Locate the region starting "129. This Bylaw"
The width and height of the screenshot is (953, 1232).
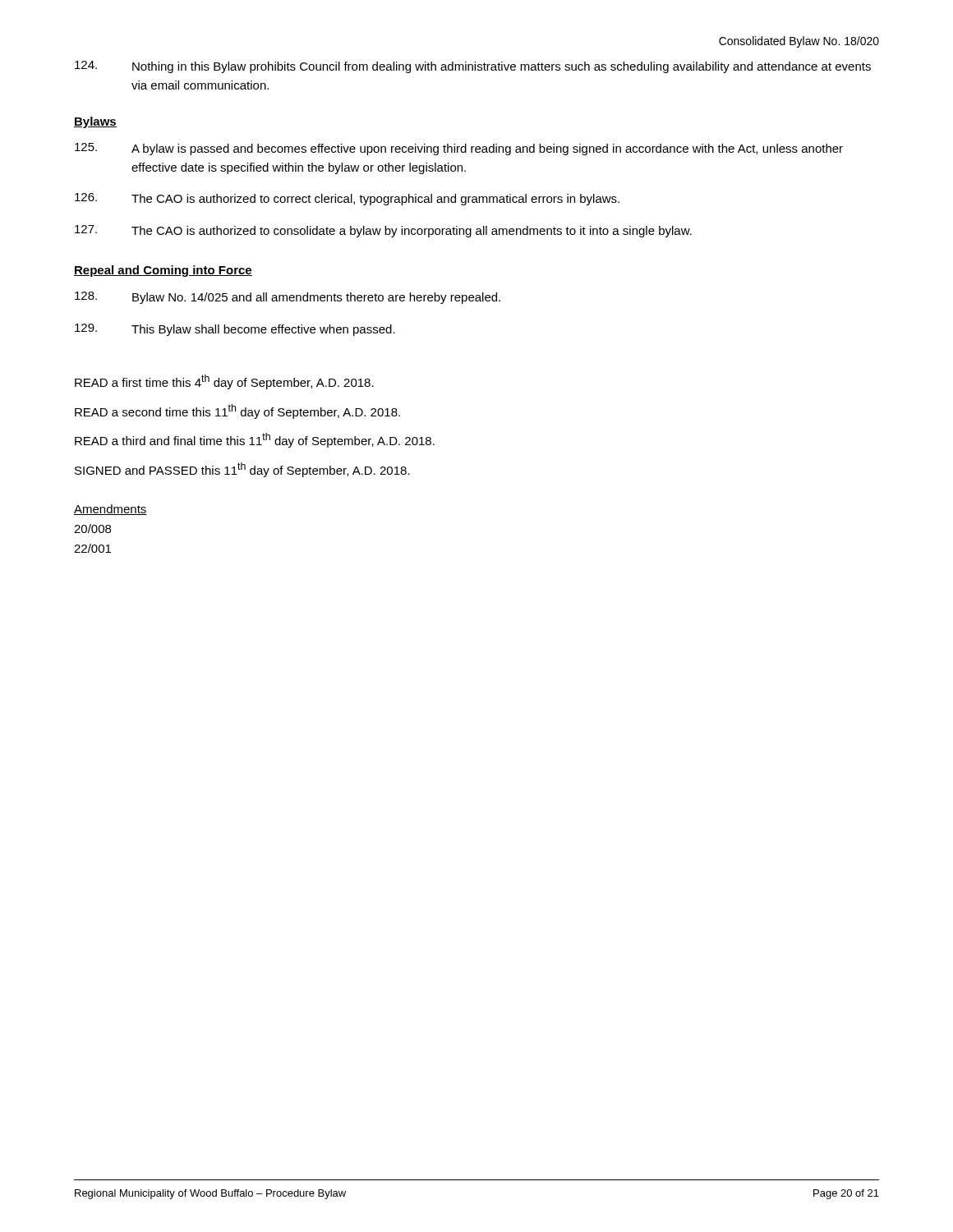point(235,330)
